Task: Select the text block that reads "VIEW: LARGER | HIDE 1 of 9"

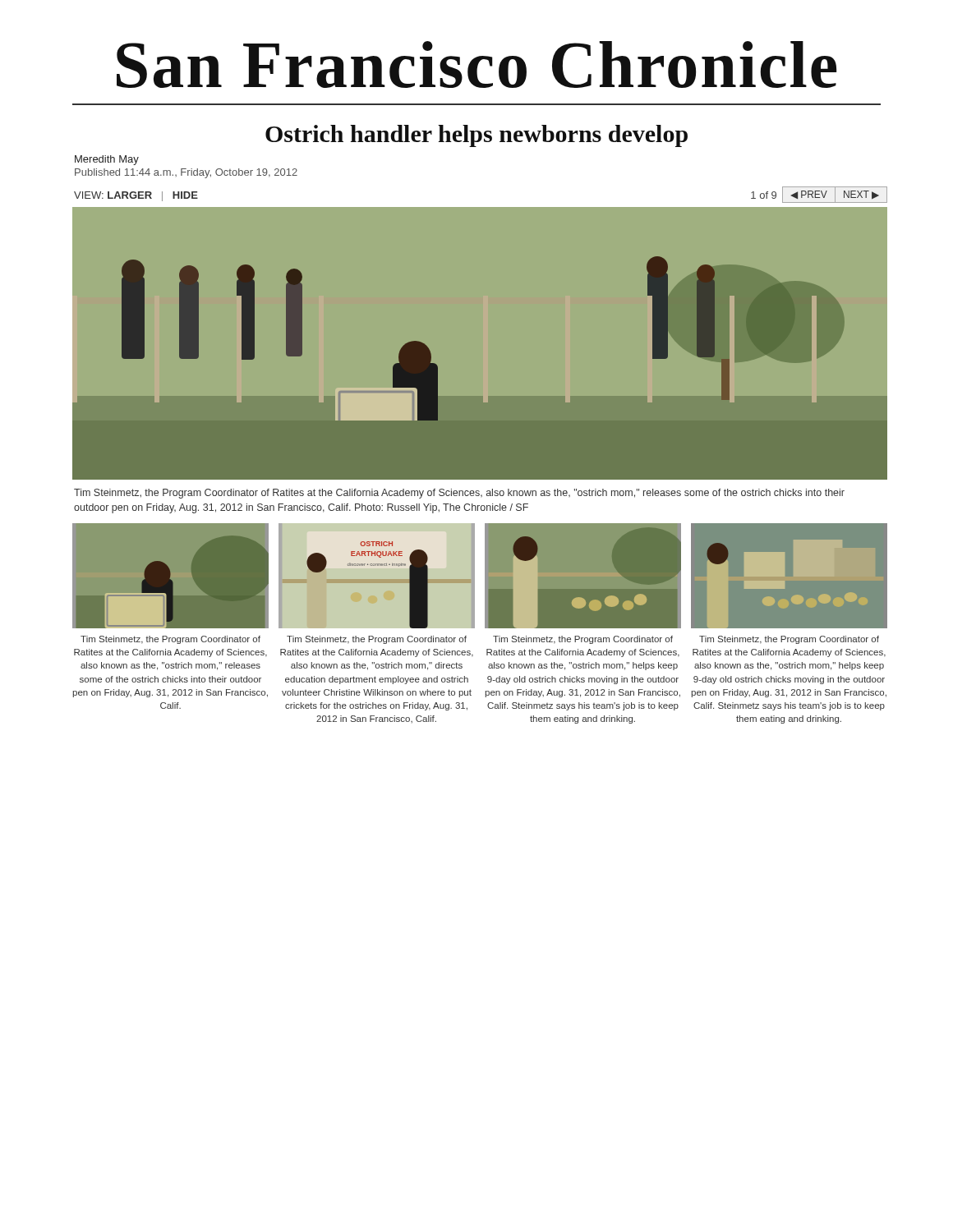Action: coord(481,195)
